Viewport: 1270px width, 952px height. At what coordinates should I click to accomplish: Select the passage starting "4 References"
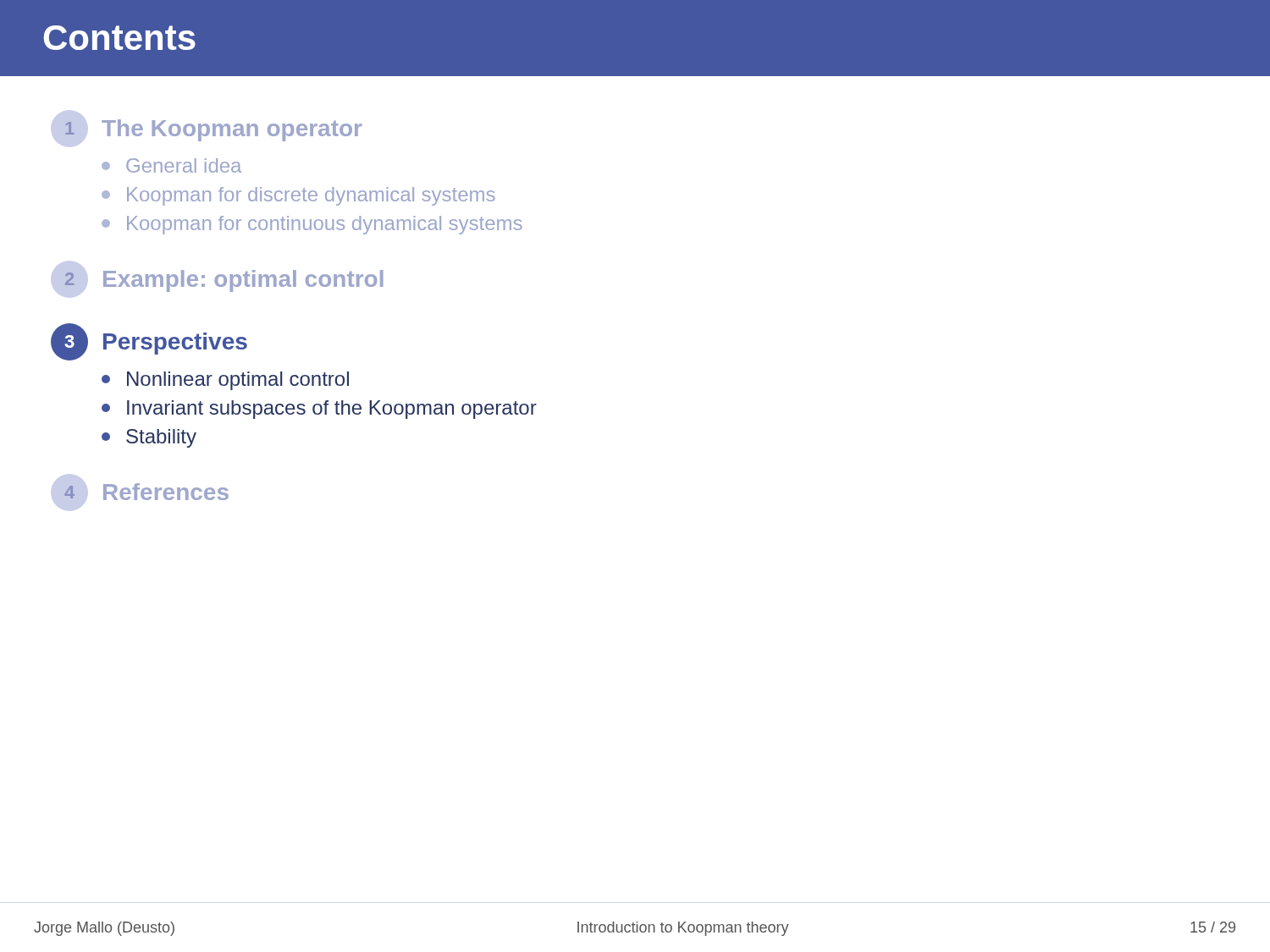pyautogui.click(x=146, y=492)
